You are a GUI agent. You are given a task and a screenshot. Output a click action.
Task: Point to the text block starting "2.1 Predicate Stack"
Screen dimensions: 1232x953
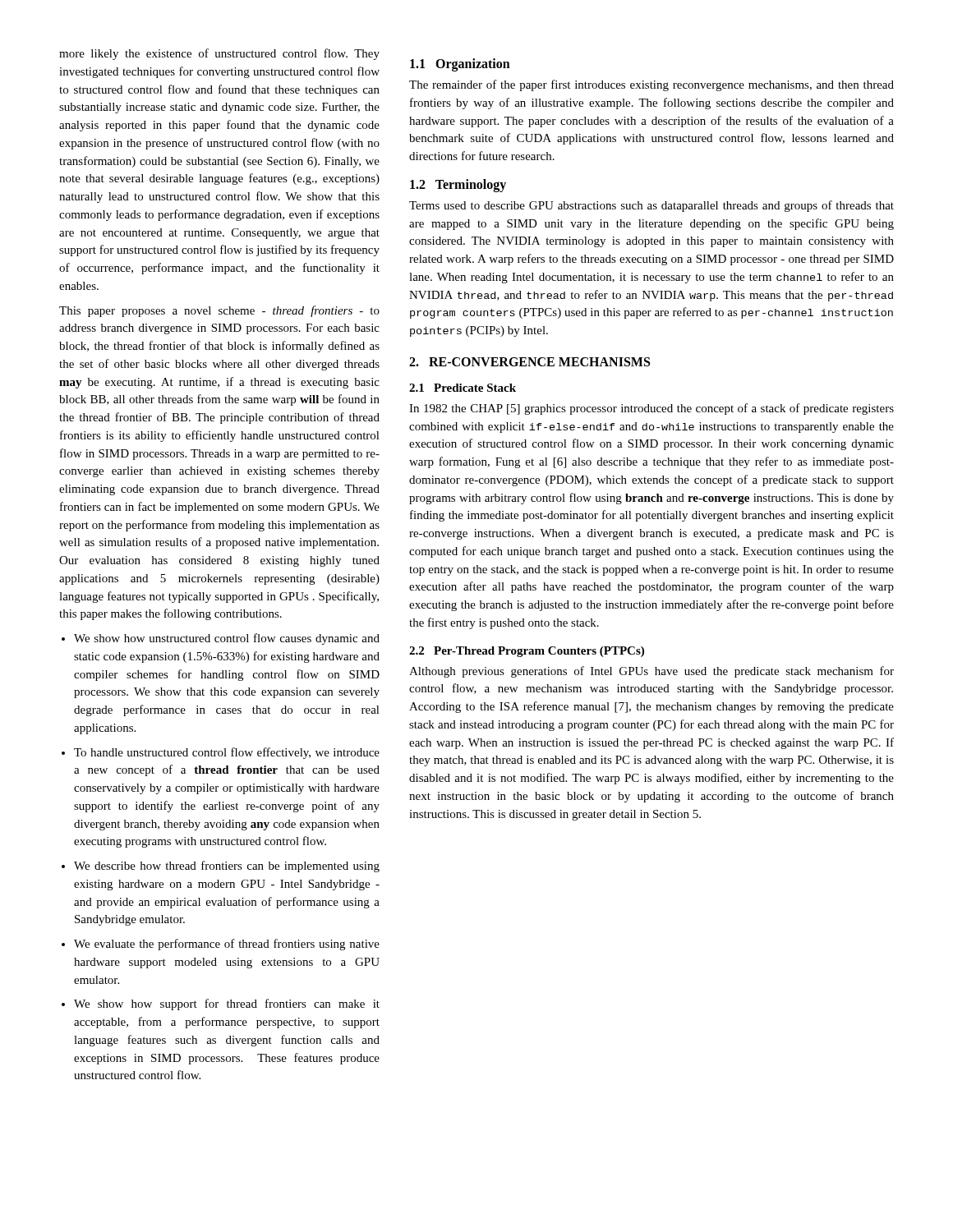point(463,388)
